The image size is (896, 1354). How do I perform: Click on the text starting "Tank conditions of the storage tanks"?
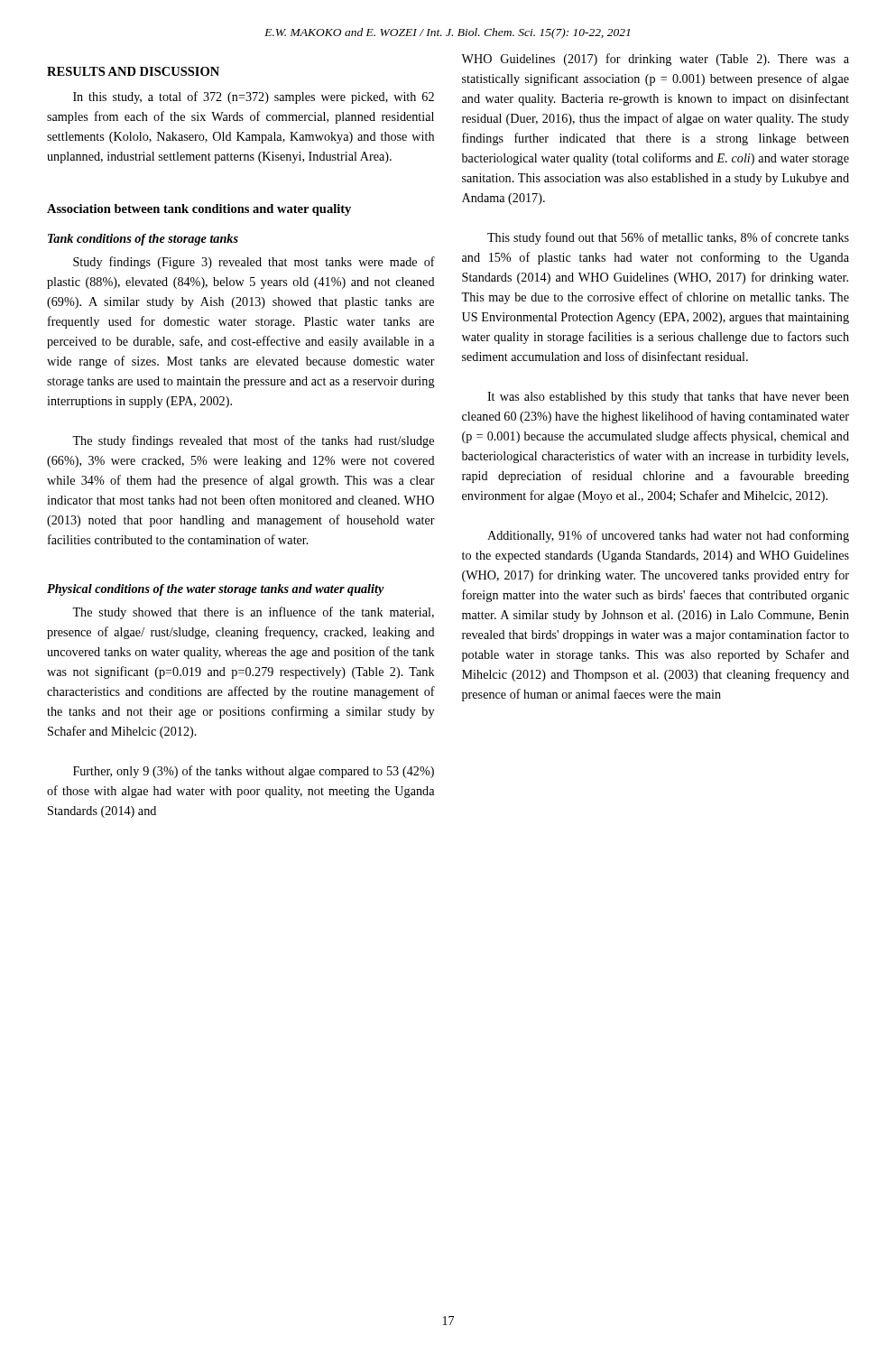[x=143, y=238]
